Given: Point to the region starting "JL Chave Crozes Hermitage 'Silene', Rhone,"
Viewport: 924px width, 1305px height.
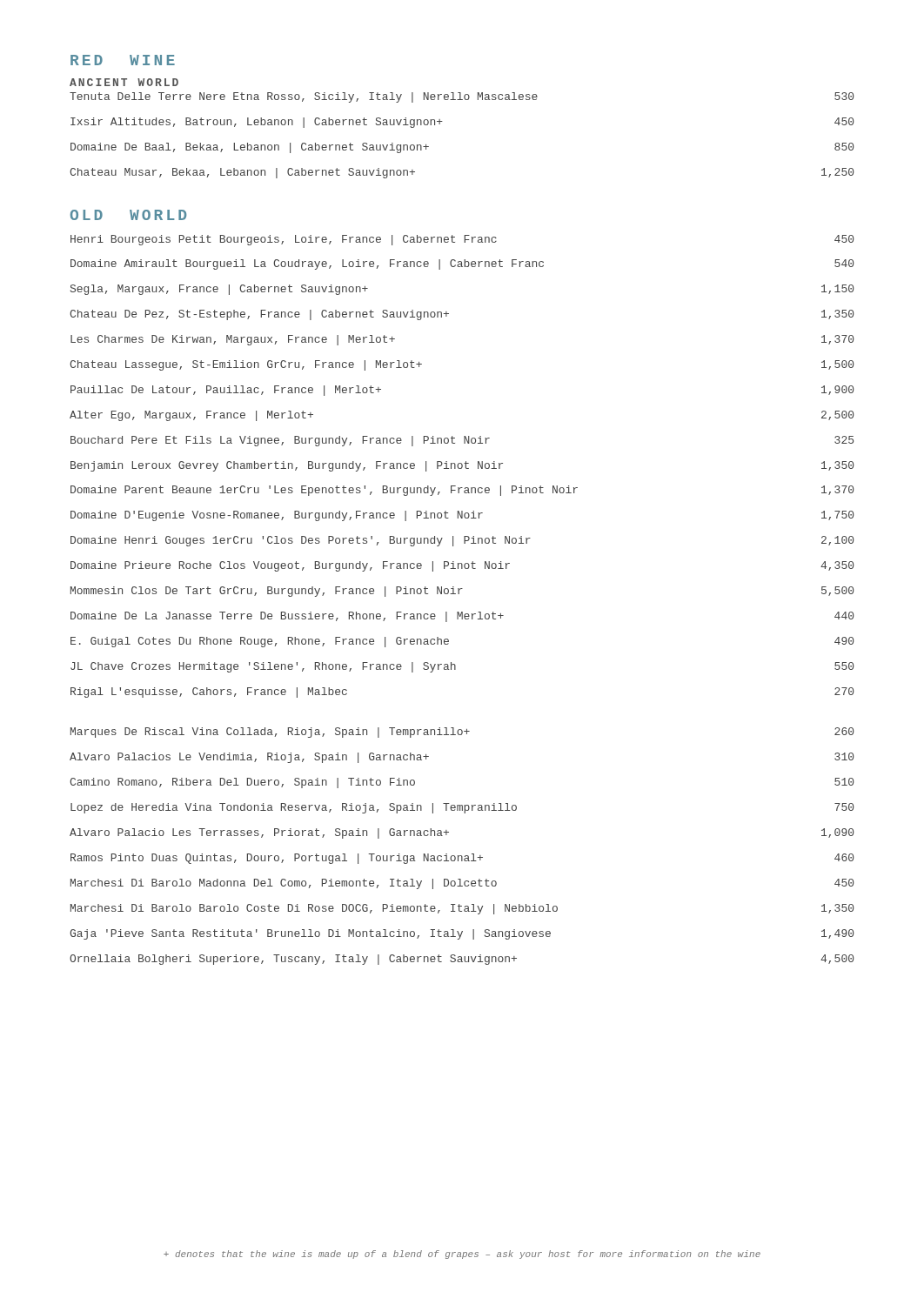Looking at the screenshot, I should click(462, 667).
